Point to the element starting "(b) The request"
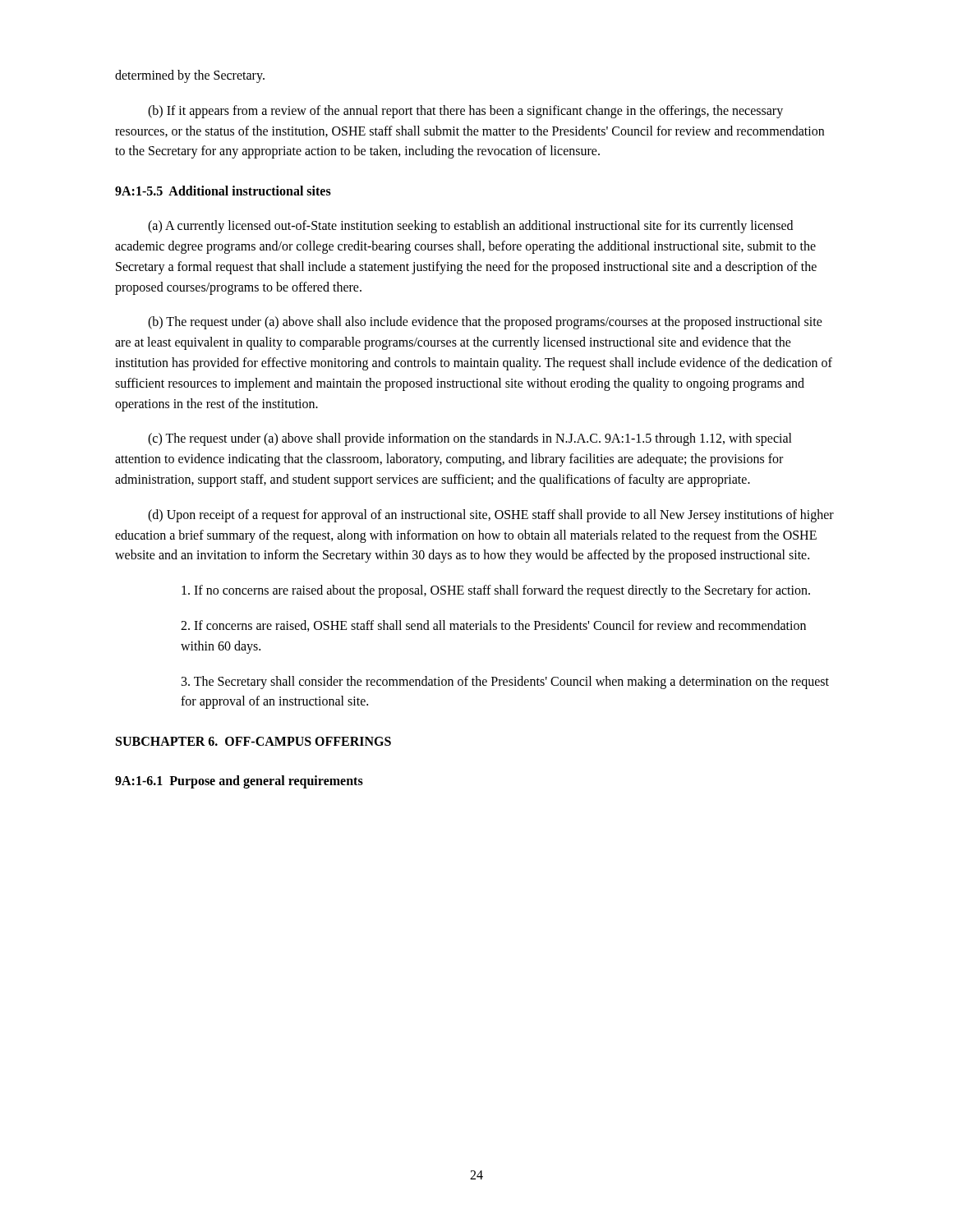The image size is (953, 1232). 474,363
